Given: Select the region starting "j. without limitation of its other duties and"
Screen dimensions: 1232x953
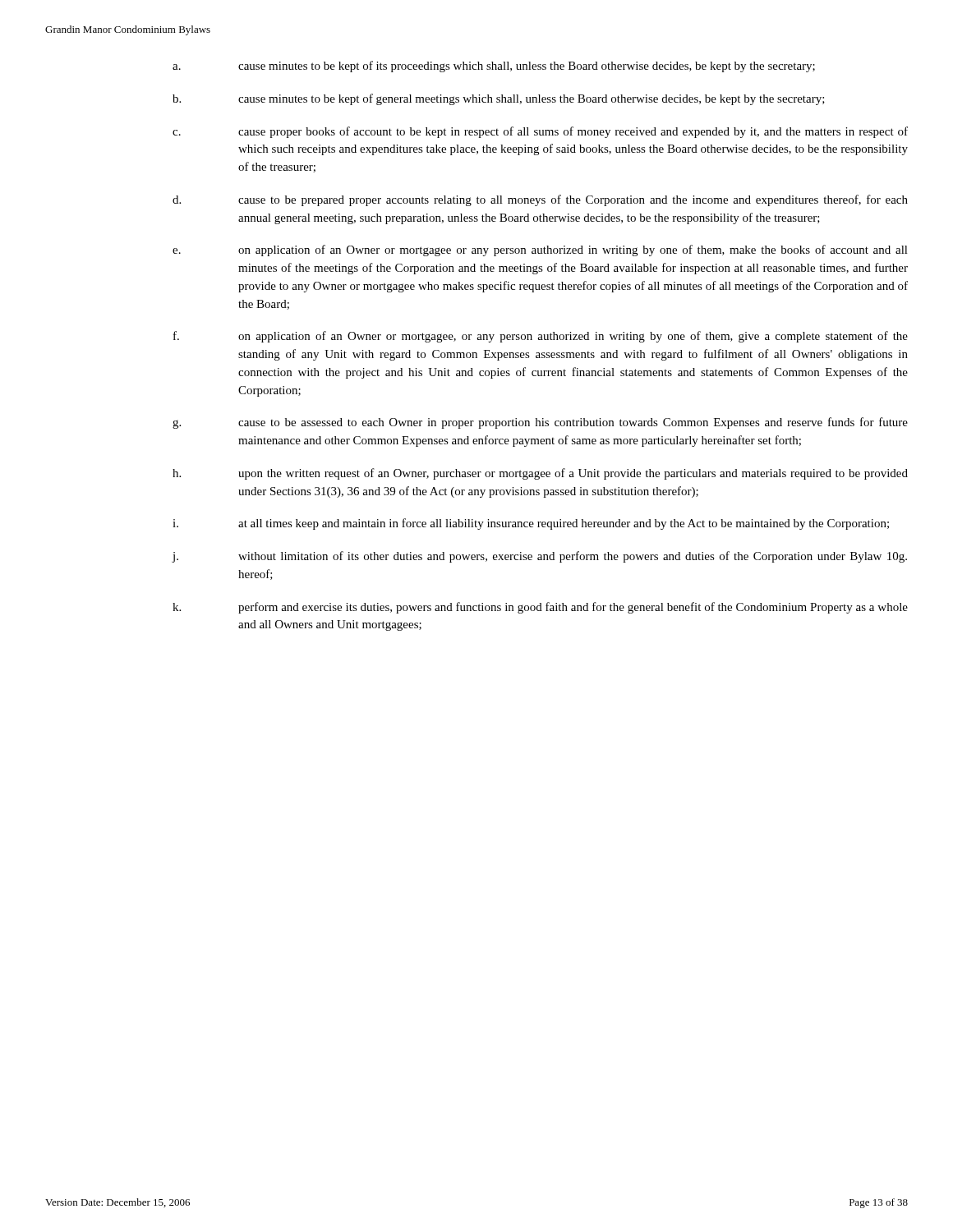Looking at the screenshot, I should pos(540,566).
